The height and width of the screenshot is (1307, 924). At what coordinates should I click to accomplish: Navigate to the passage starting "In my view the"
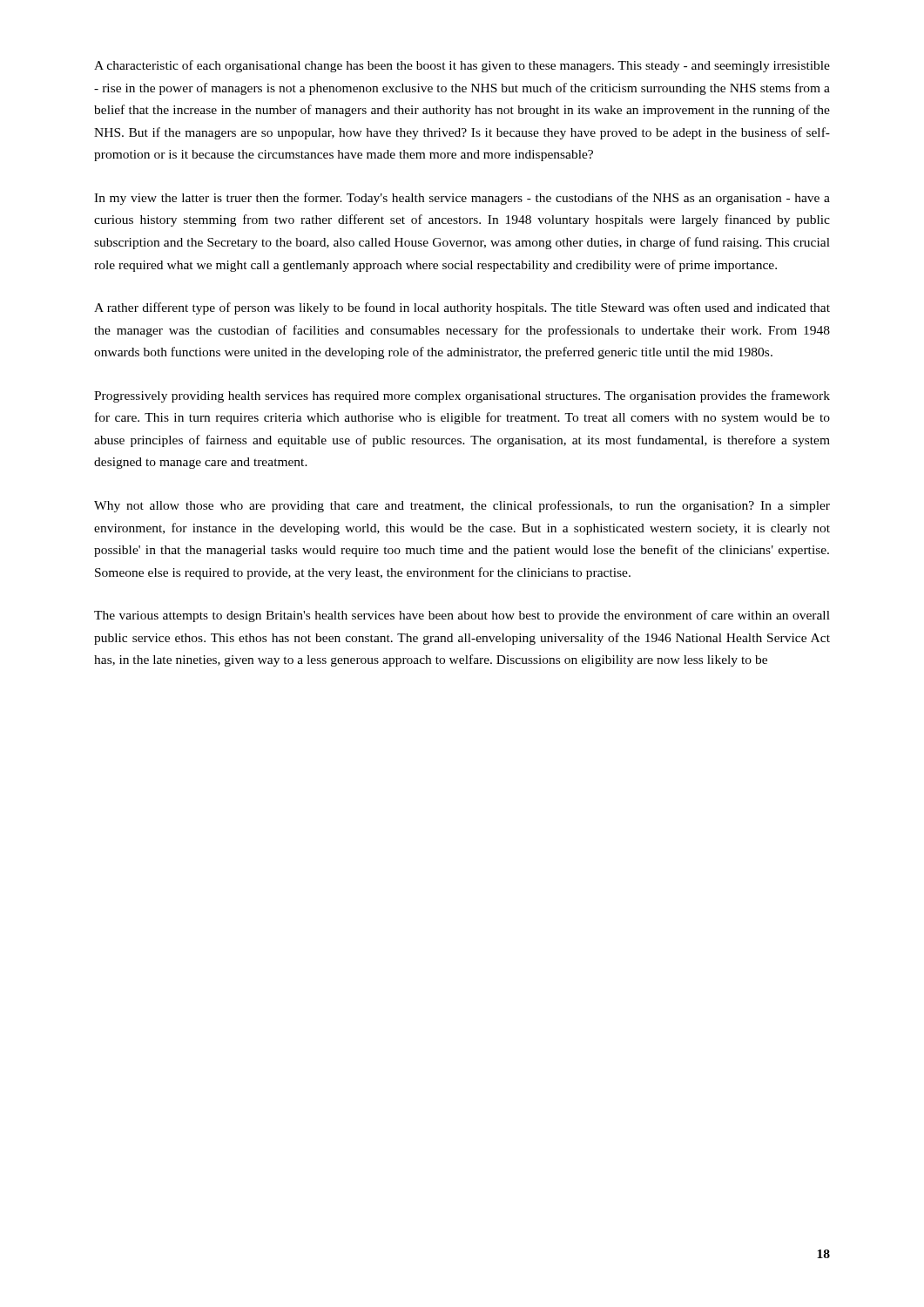(x=462, y=231)
